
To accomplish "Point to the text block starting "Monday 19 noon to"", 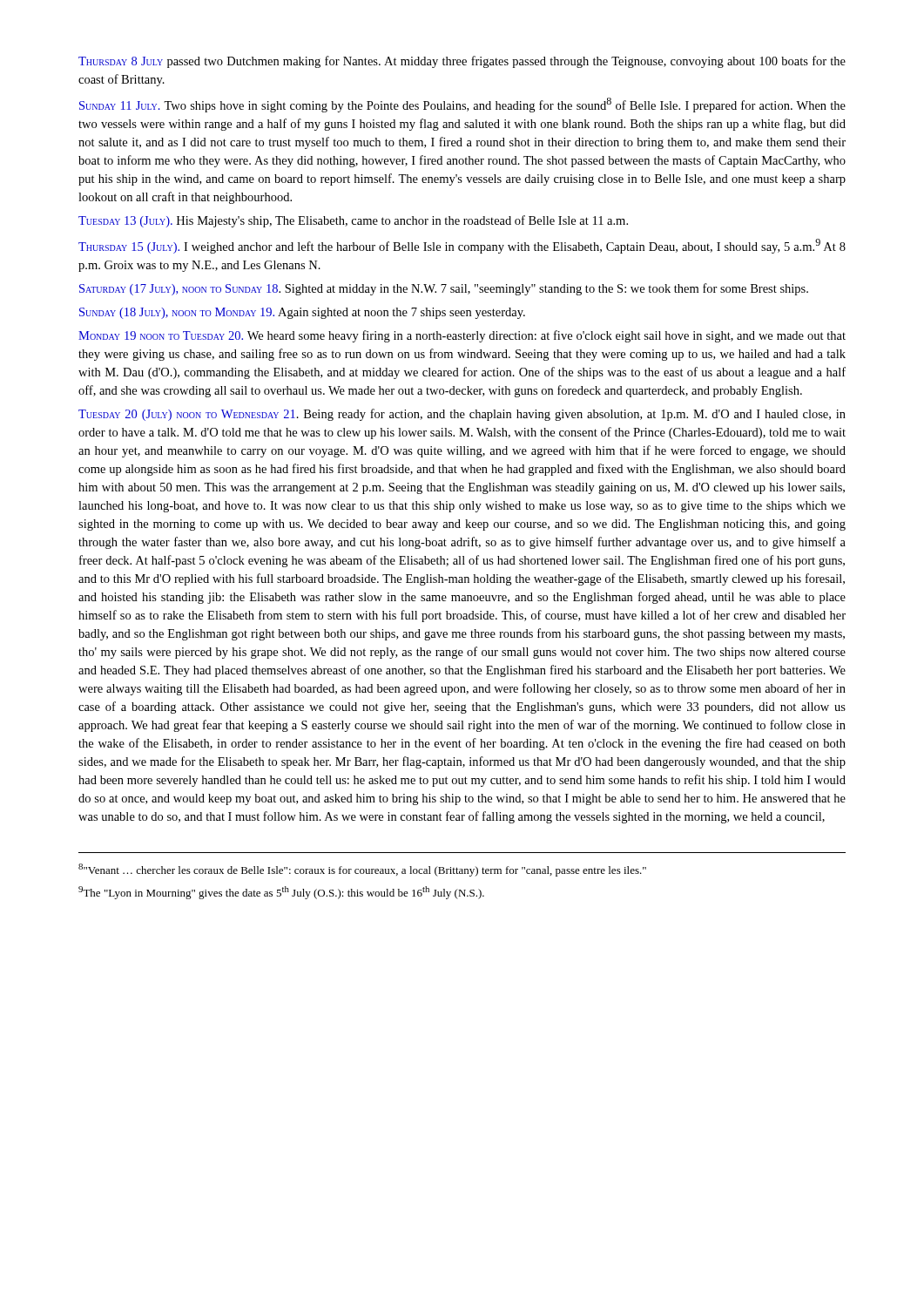I will tap(462, 363).
